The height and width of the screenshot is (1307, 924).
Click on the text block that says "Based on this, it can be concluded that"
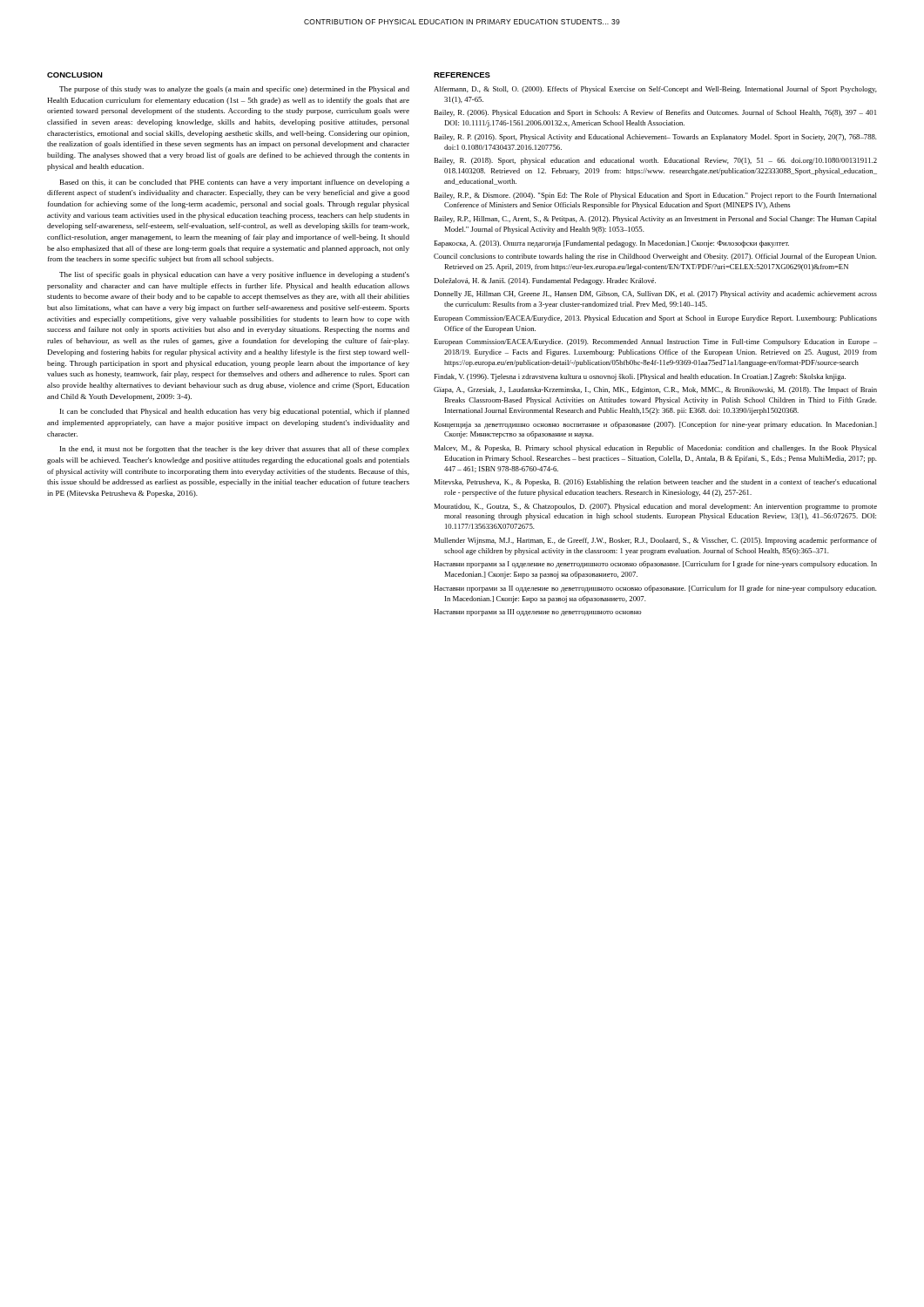pyautogui.click(x=228, y=221)
